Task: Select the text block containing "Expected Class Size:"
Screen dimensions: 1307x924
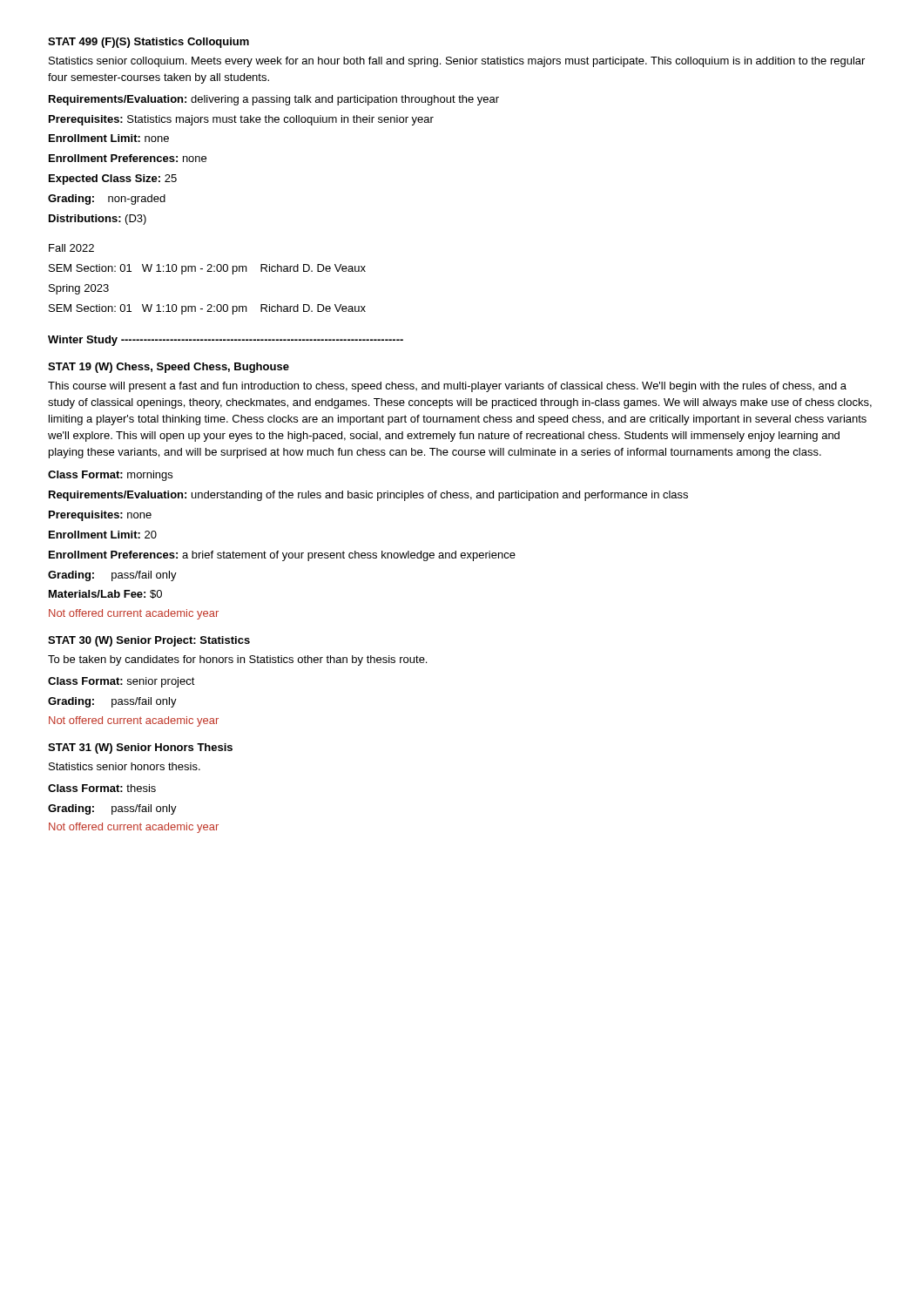Action: pos(112,178)
